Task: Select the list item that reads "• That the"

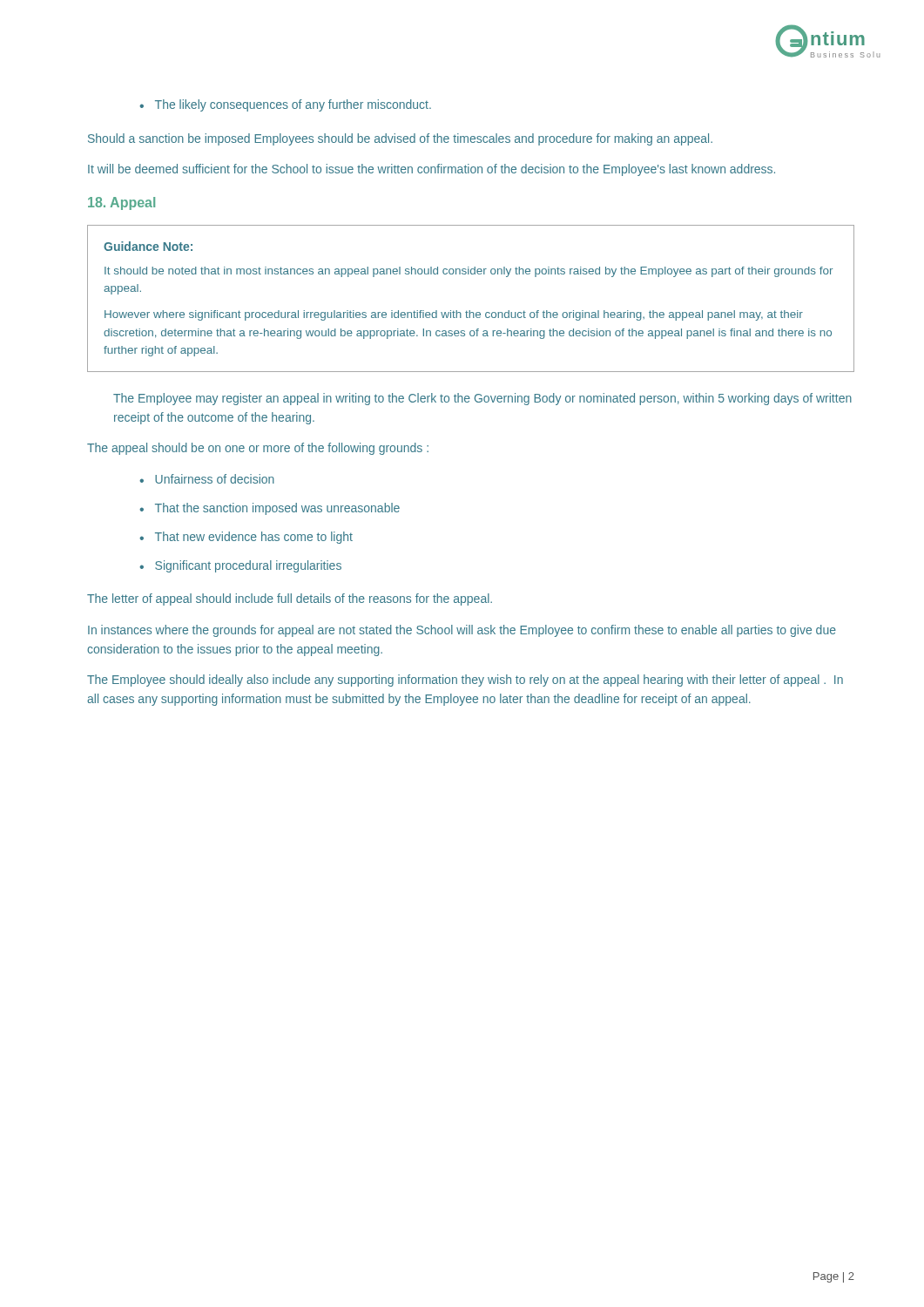Action: pos(270,509)
